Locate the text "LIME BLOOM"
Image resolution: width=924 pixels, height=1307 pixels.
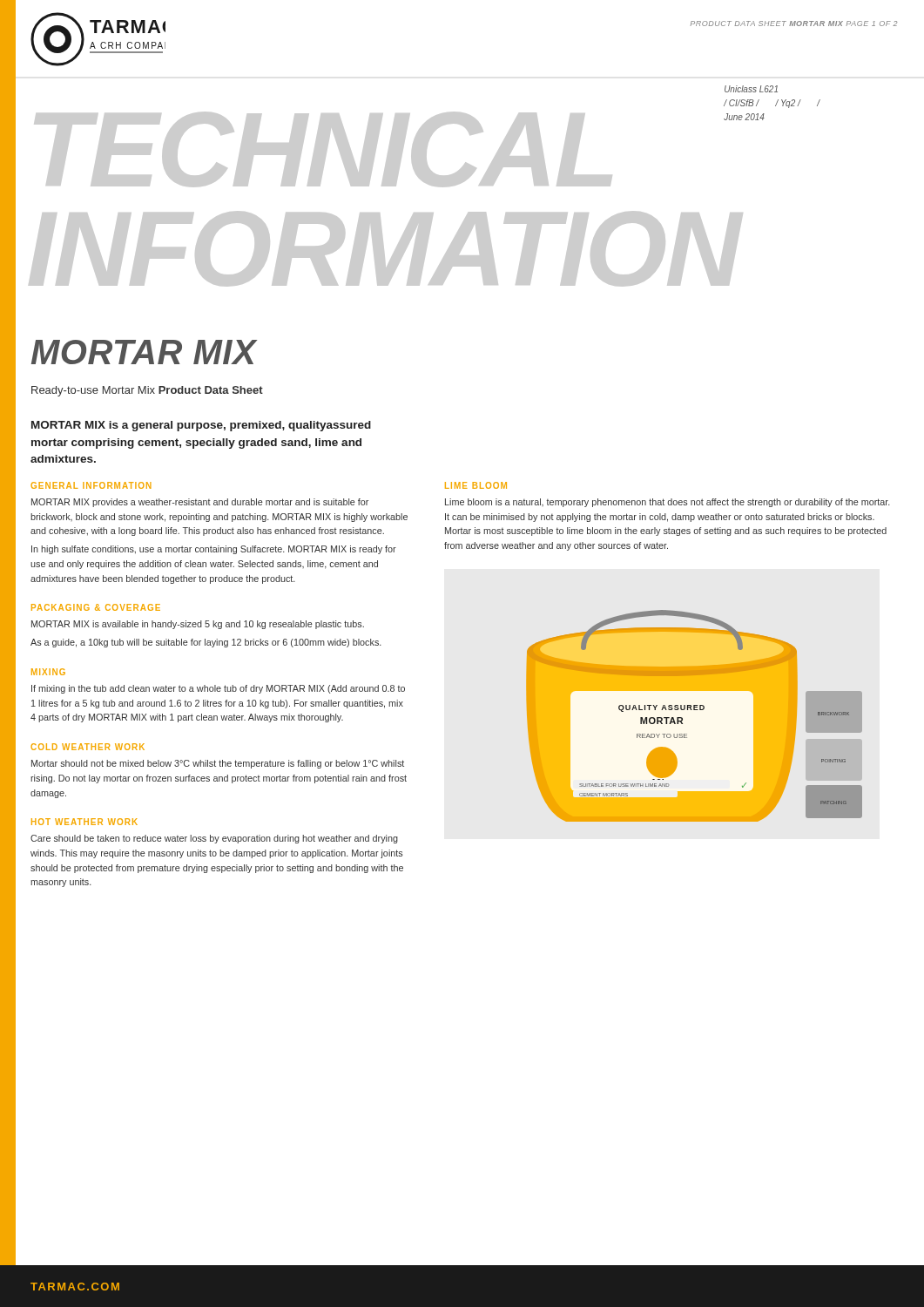(x=476, y=486)
